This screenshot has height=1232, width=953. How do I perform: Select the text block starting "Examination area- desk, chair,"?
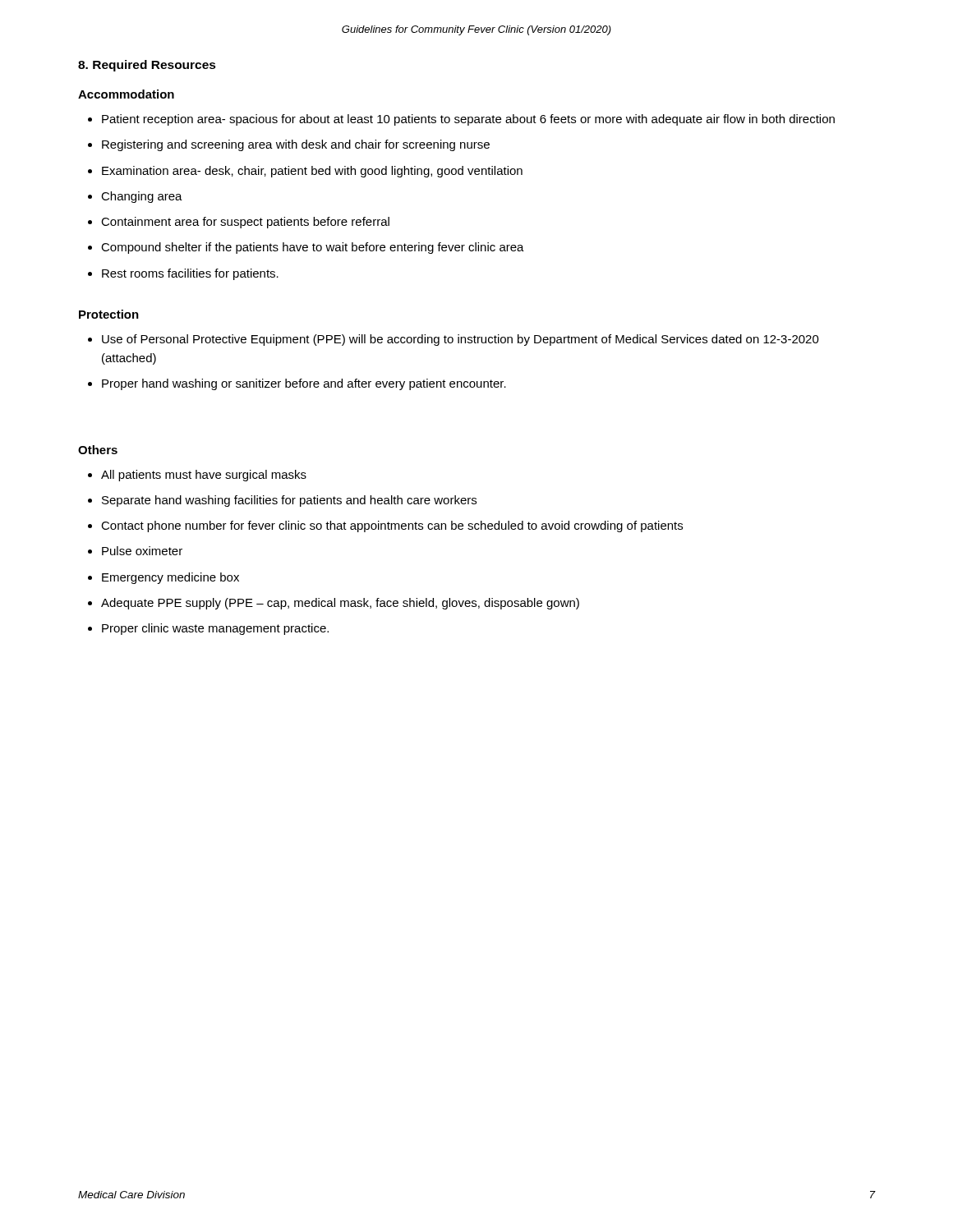coord(312,170)
